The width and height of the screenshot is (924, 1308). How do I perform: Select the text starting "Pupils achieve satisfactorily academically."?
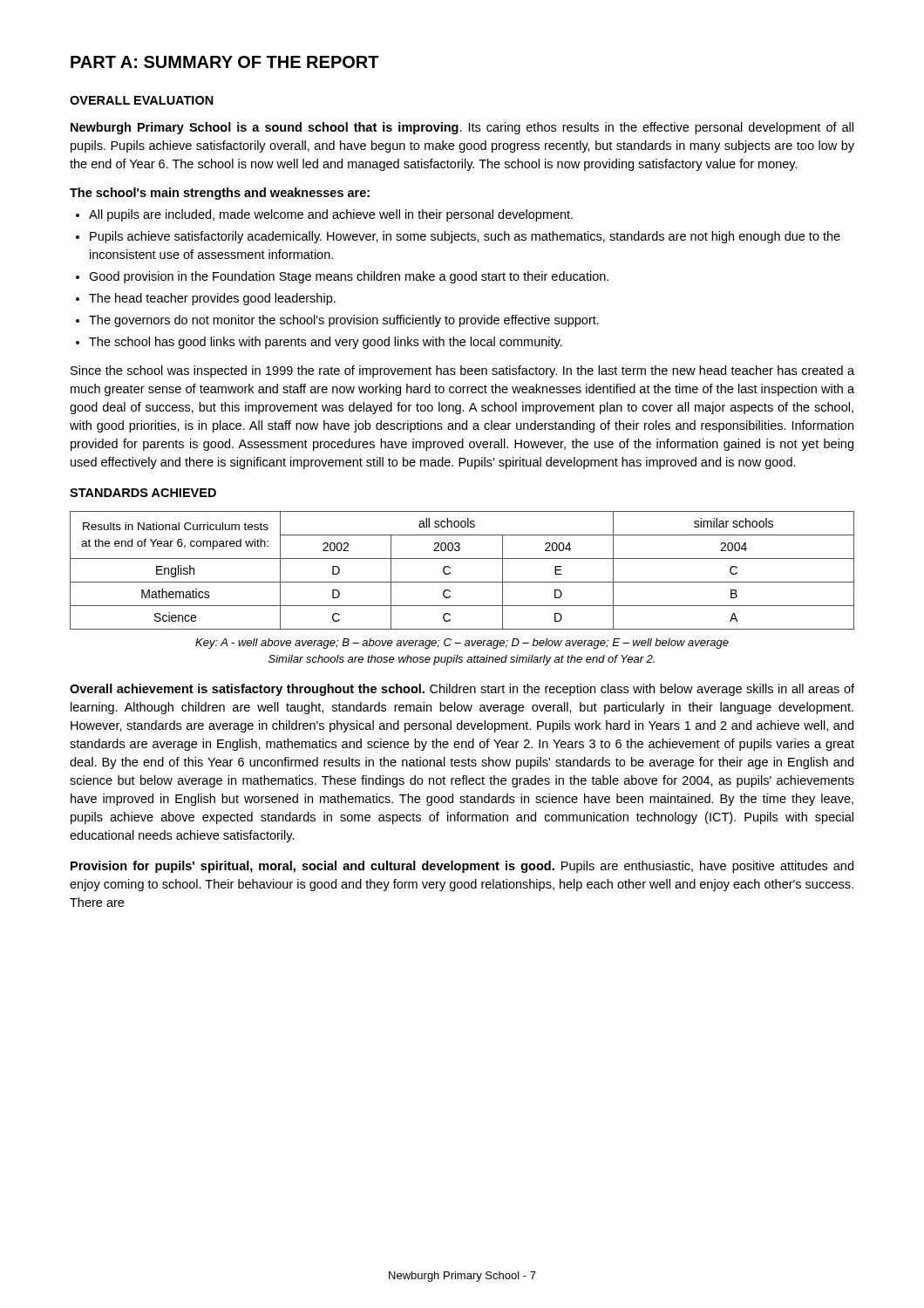tap(462, 246)
